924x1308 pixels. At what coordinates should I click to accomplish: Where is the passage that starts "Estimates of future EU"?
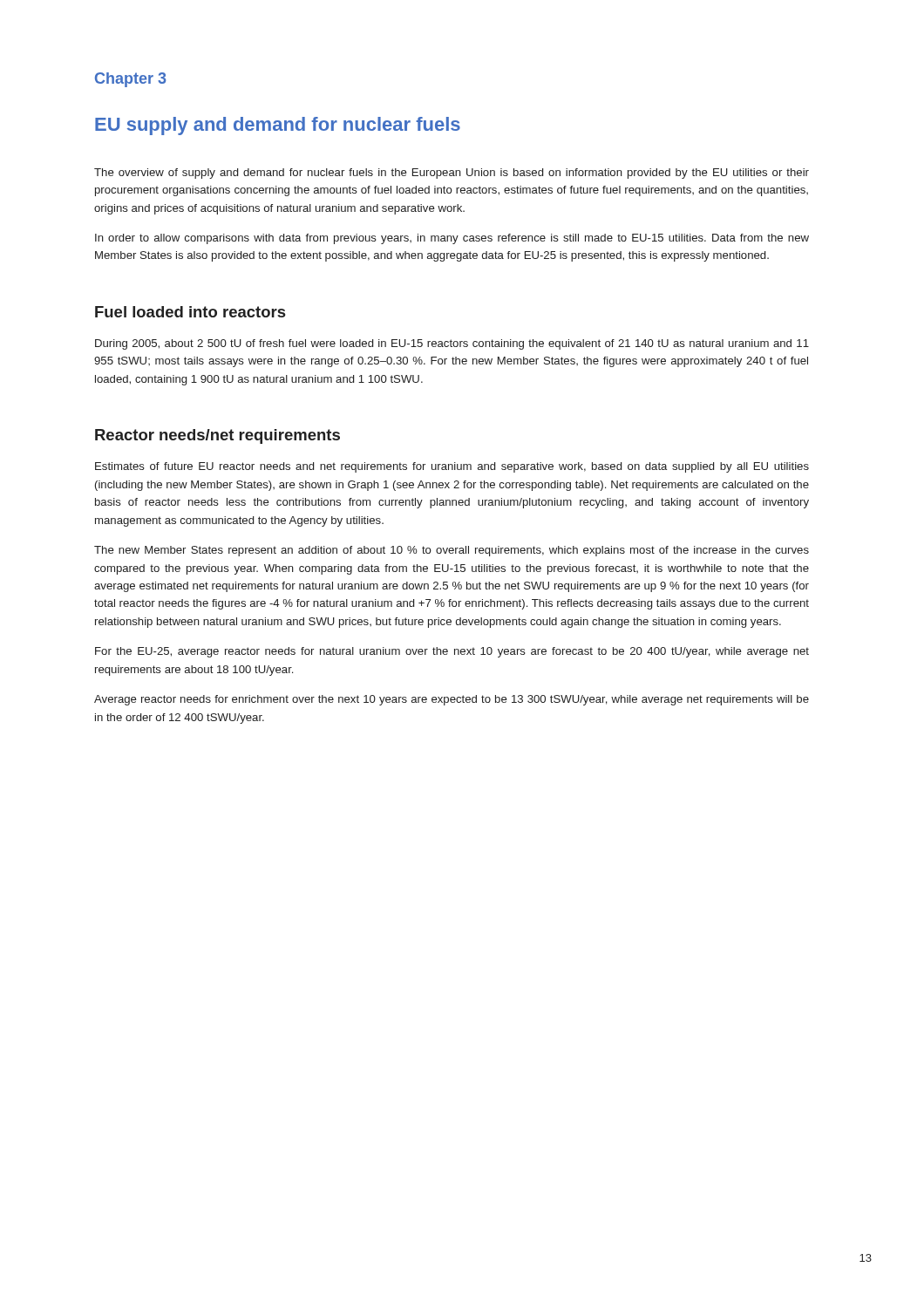coord(452,493)
